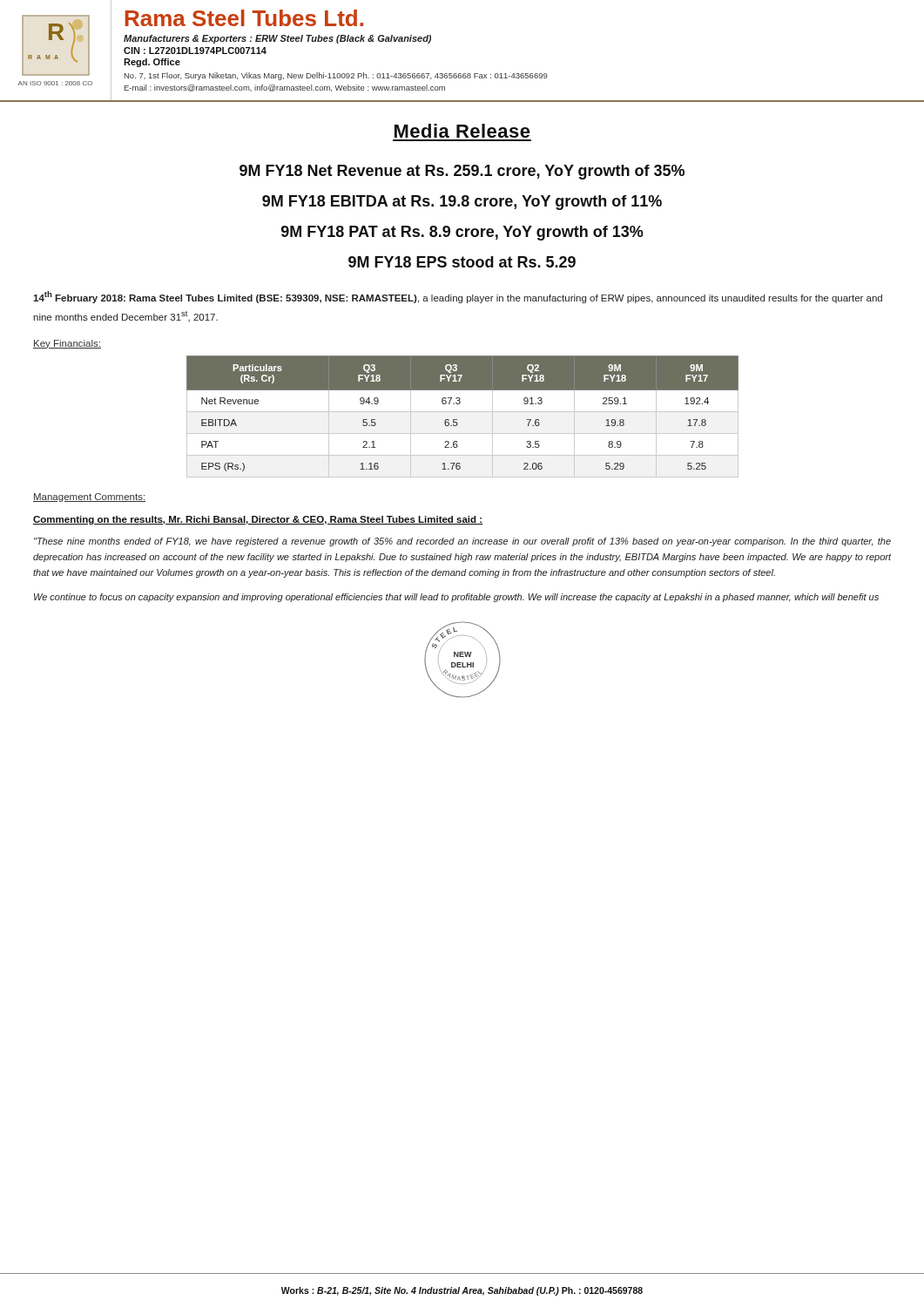This screenshot has height=1307, width=924.
Task: Locate the table with the text "Net Revenue"
Action: tap(462, 416)
